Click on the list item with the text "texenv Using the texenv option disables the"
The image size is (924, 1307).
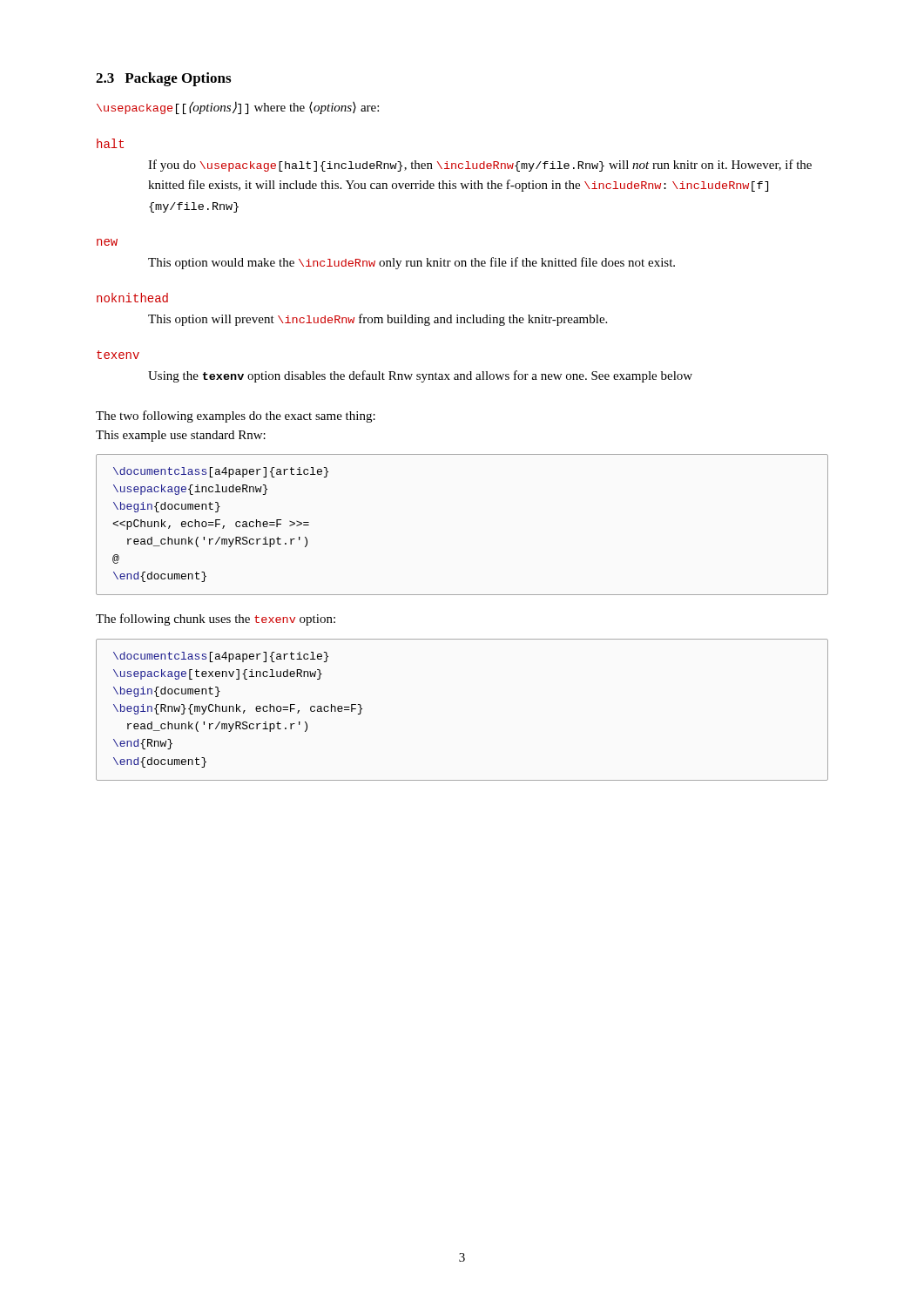point(462,368)
